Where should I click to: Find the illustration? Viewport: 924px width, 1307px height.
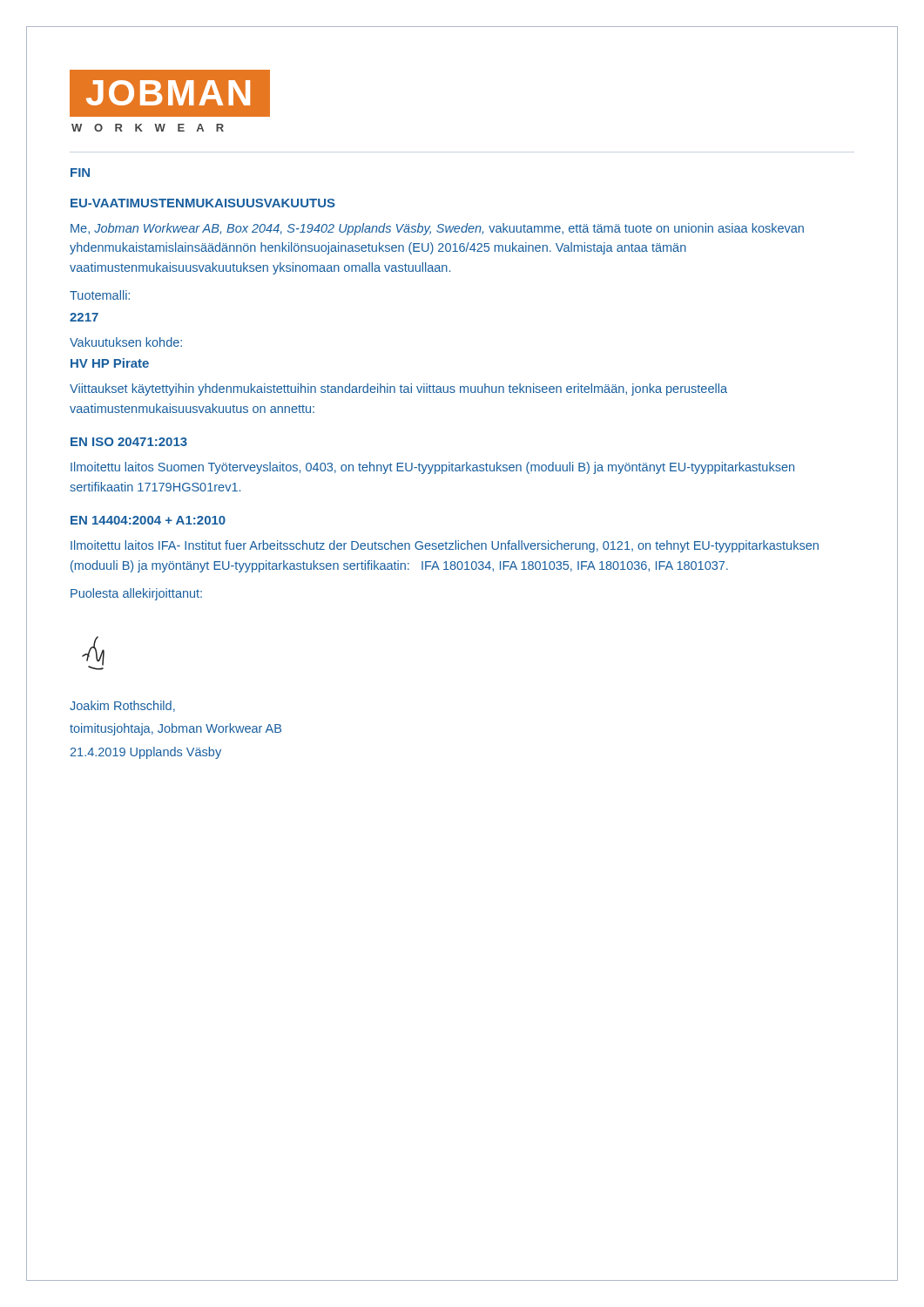[x=462, y=651]
